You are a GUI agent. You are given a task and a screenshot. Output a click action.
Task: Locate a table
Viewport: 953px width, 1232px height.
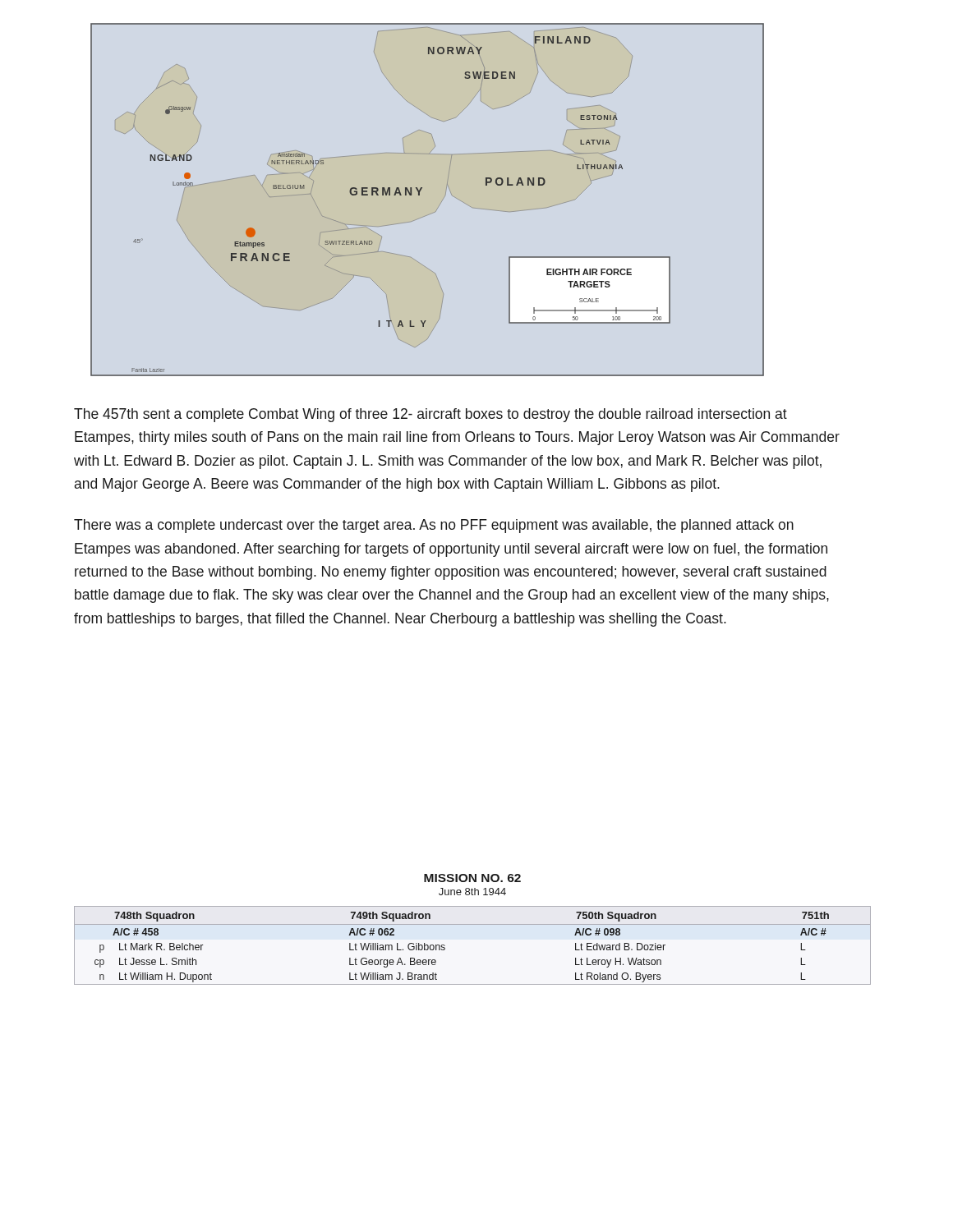click(x=472, y=928)
